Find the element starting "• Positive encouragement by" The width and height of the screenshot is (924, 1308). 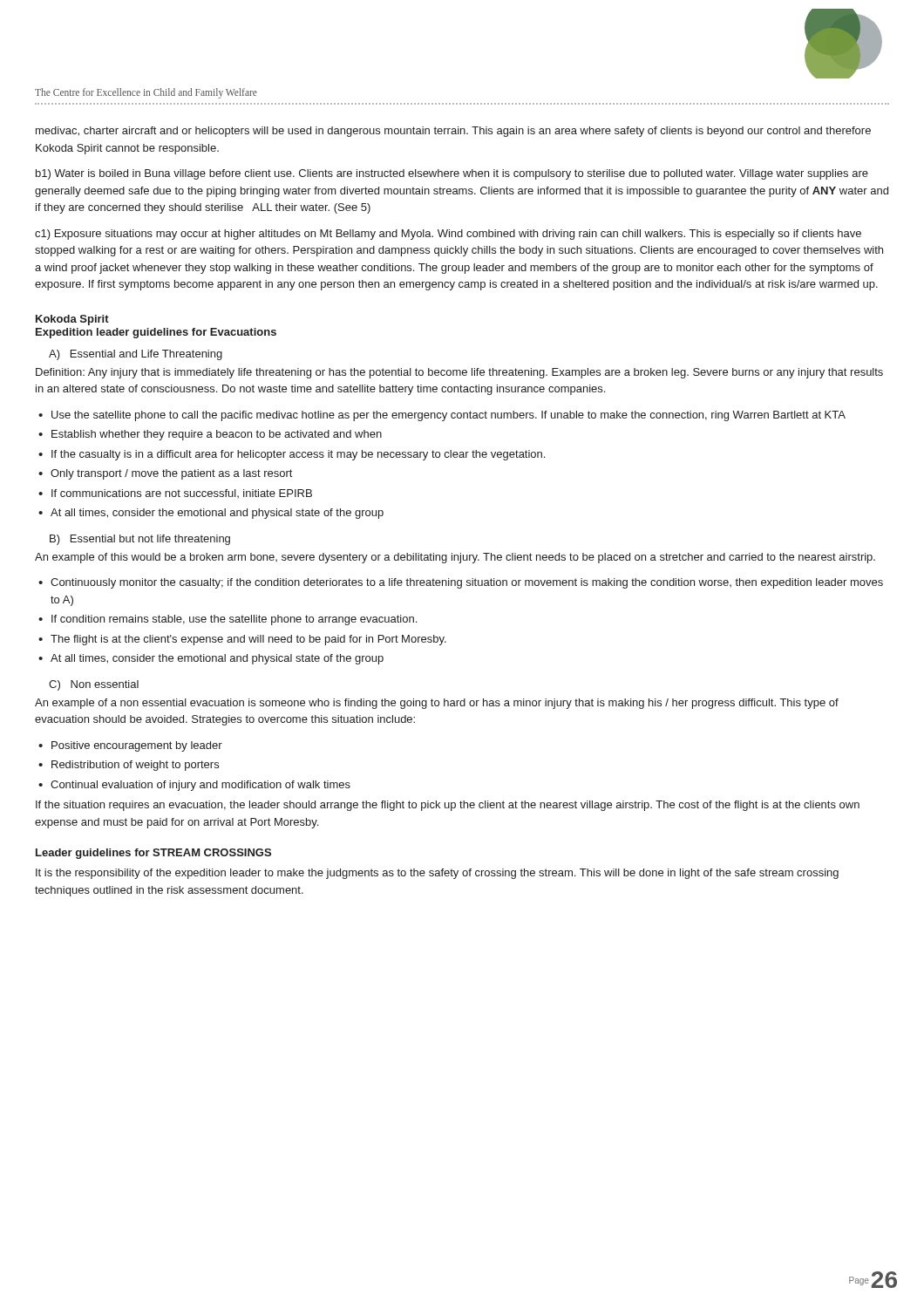(x=130, y=745)
